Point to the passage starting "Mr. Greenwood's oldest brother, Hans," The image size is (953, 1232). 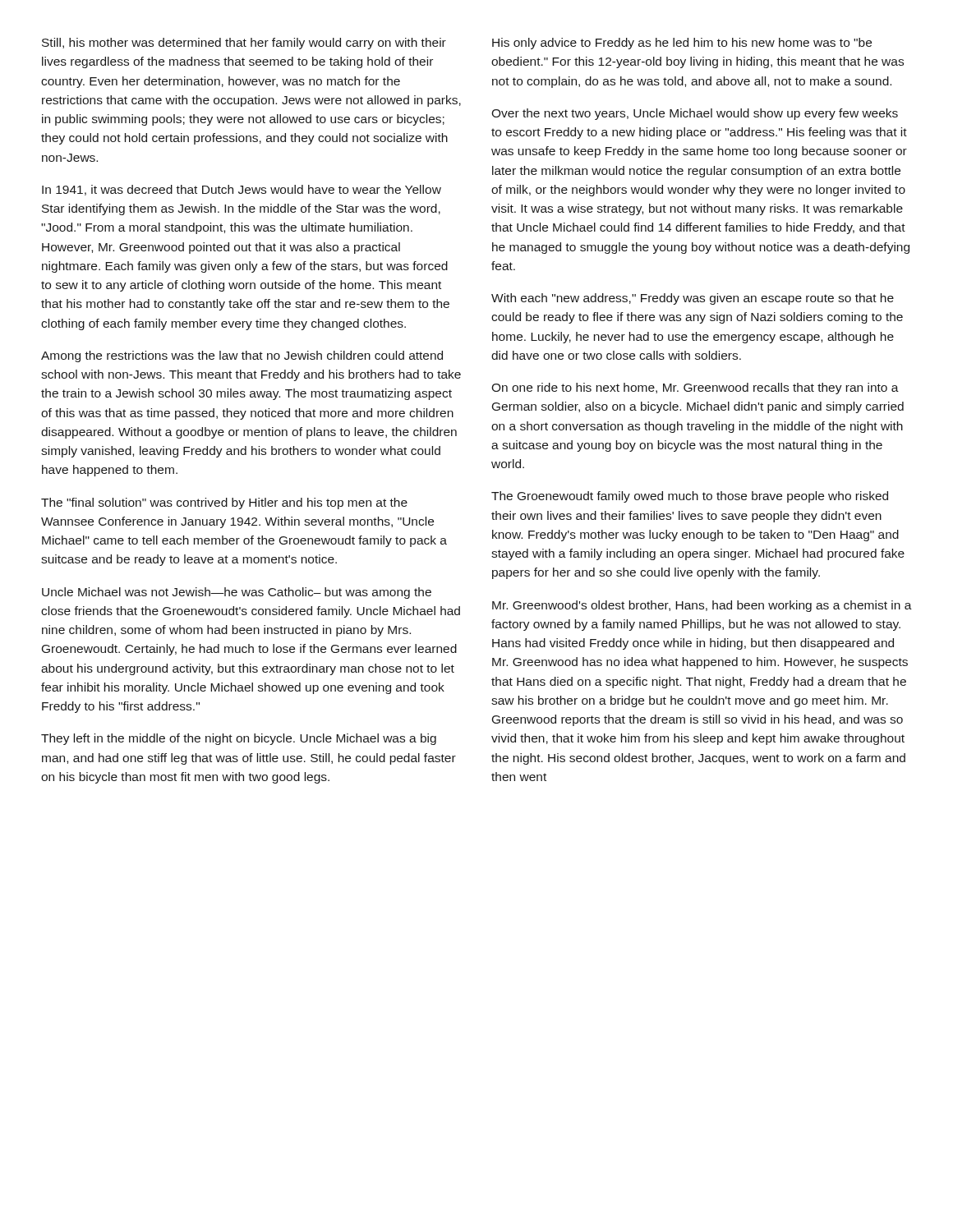click(702, 691)
